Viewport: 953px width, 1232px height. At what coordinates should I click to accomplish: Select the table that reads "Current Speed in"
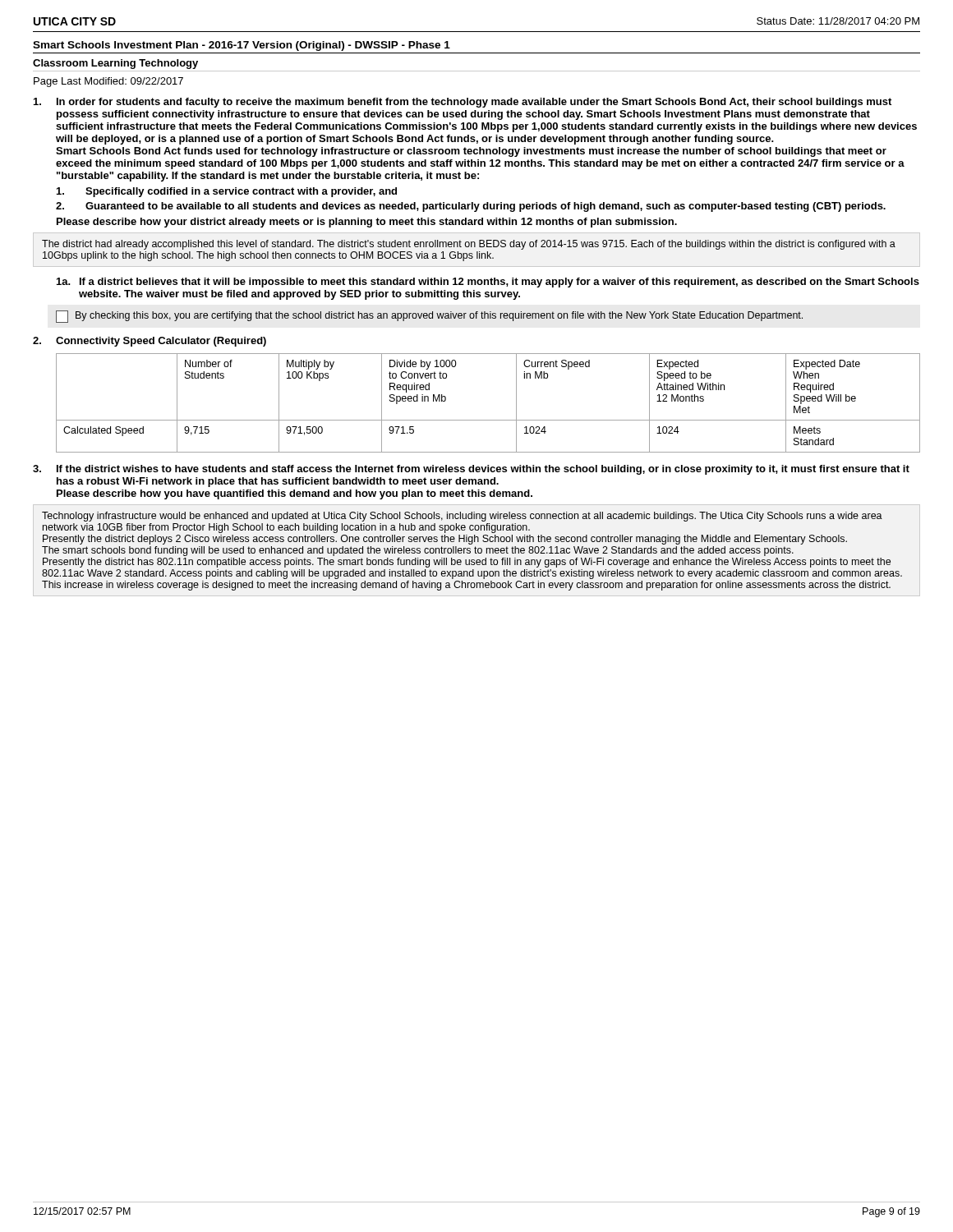click(488, 403)
